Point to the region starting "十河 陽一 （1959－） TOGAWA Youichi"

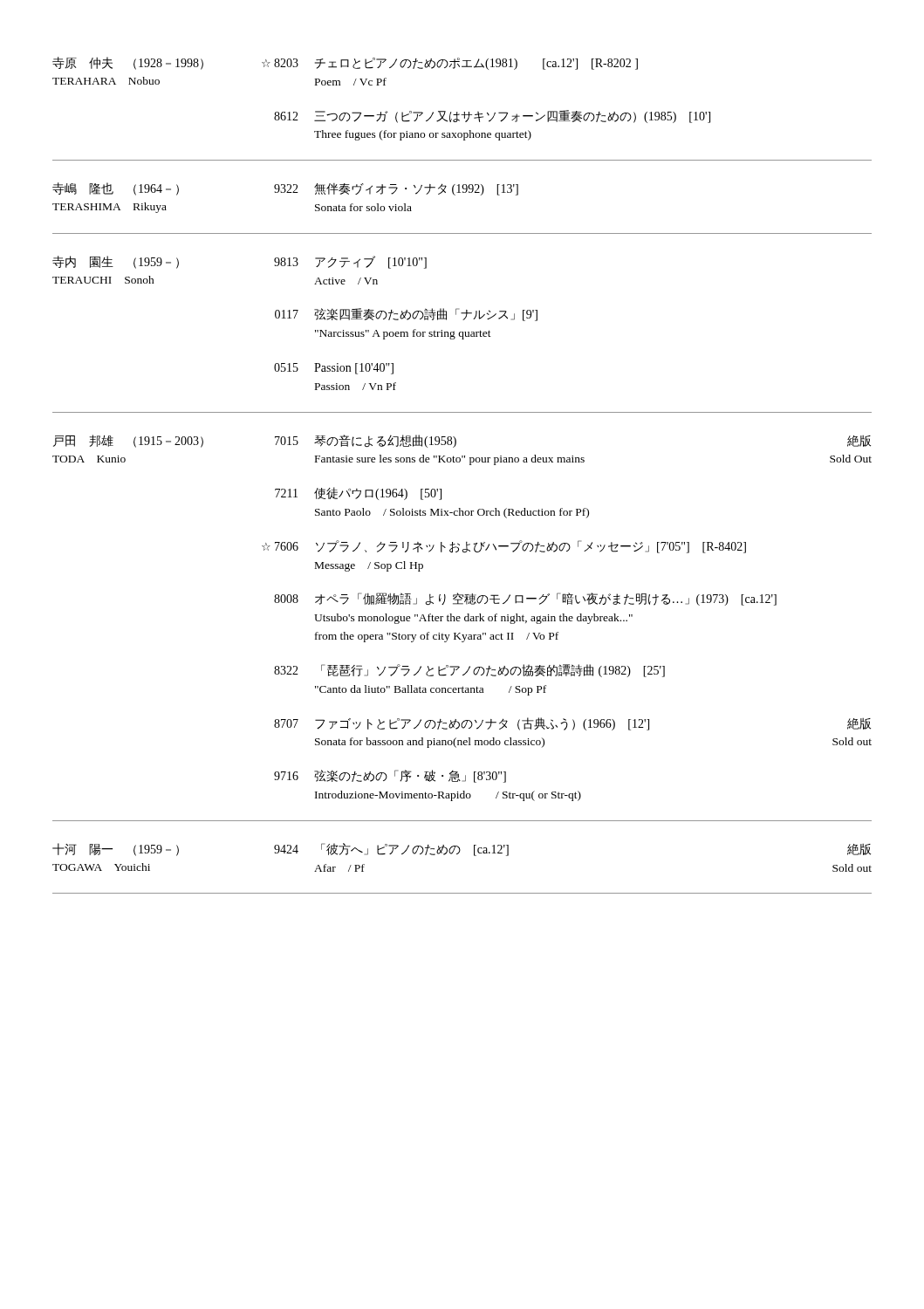(x=462, y=859)
